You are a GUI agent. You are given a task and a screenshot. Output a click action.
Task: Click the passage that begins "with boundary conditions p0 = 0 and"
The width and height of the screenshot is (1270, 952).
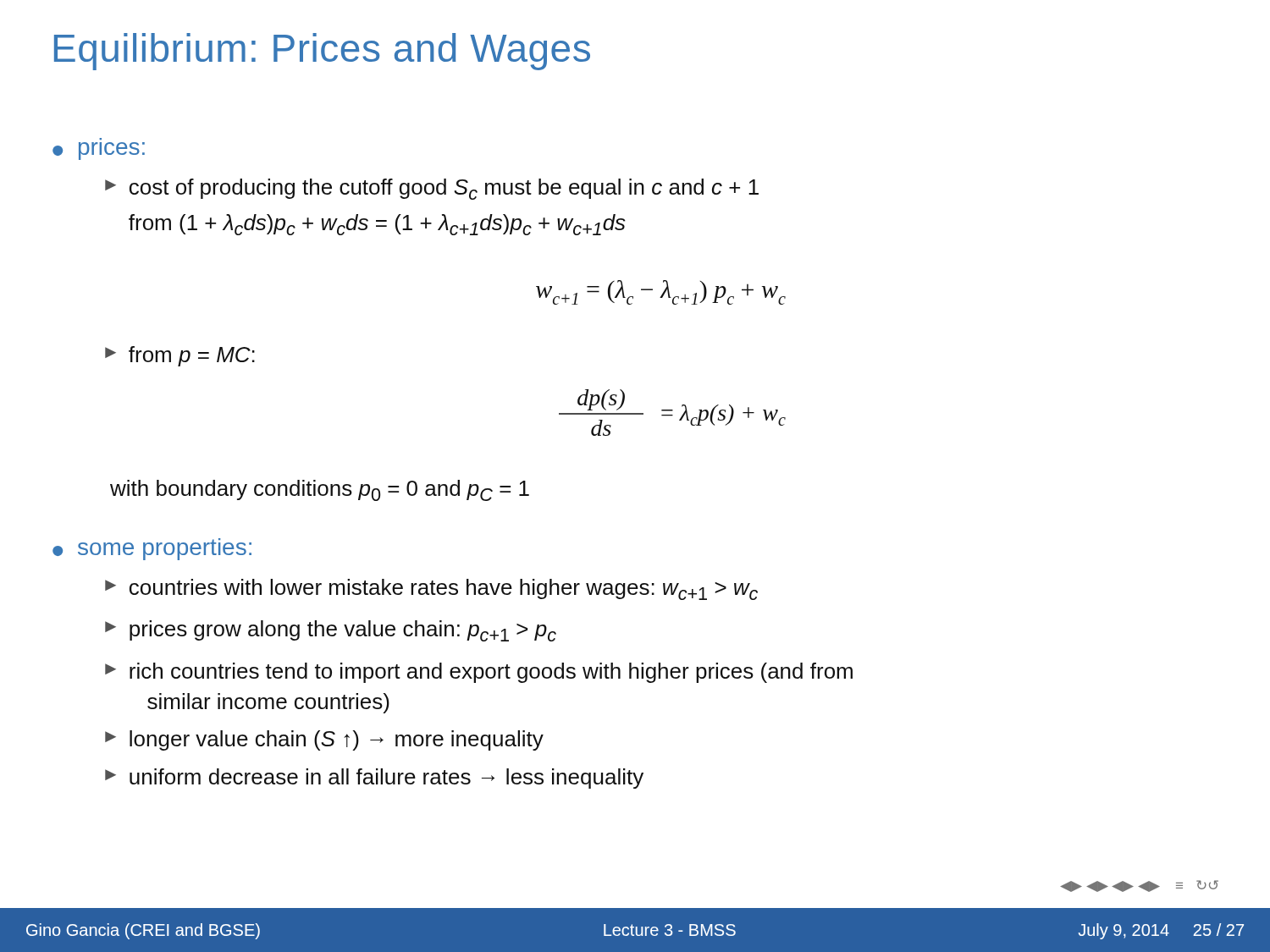click(x=320, y=491)
